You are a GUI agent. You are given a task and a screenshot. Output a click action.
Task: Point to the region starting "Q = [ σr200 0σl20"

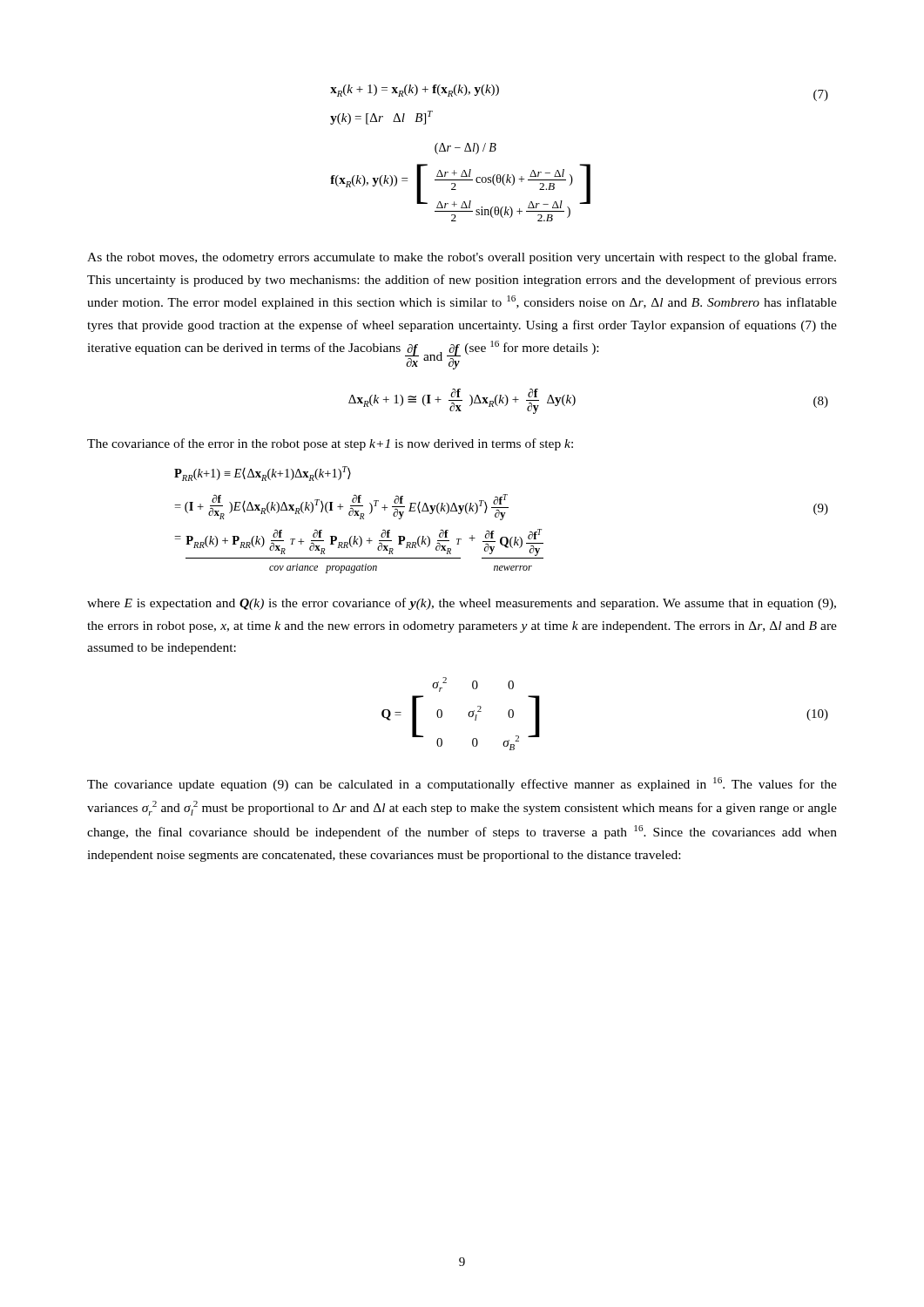pyautogui.click(x=462, y=714)
